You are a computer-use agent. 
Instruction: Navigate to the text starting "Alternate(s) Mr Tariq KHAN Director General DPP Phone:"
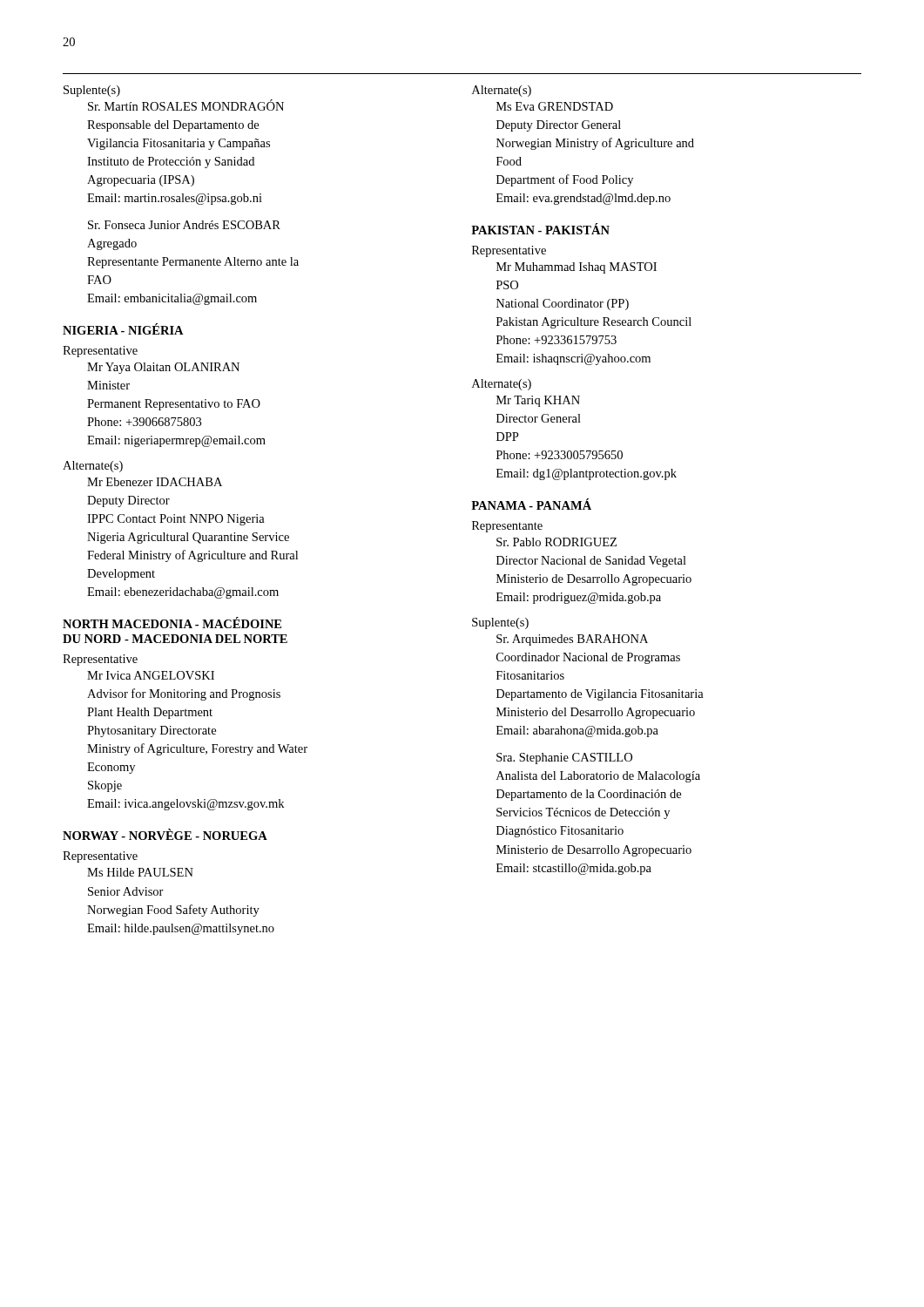tap(502, 385)
